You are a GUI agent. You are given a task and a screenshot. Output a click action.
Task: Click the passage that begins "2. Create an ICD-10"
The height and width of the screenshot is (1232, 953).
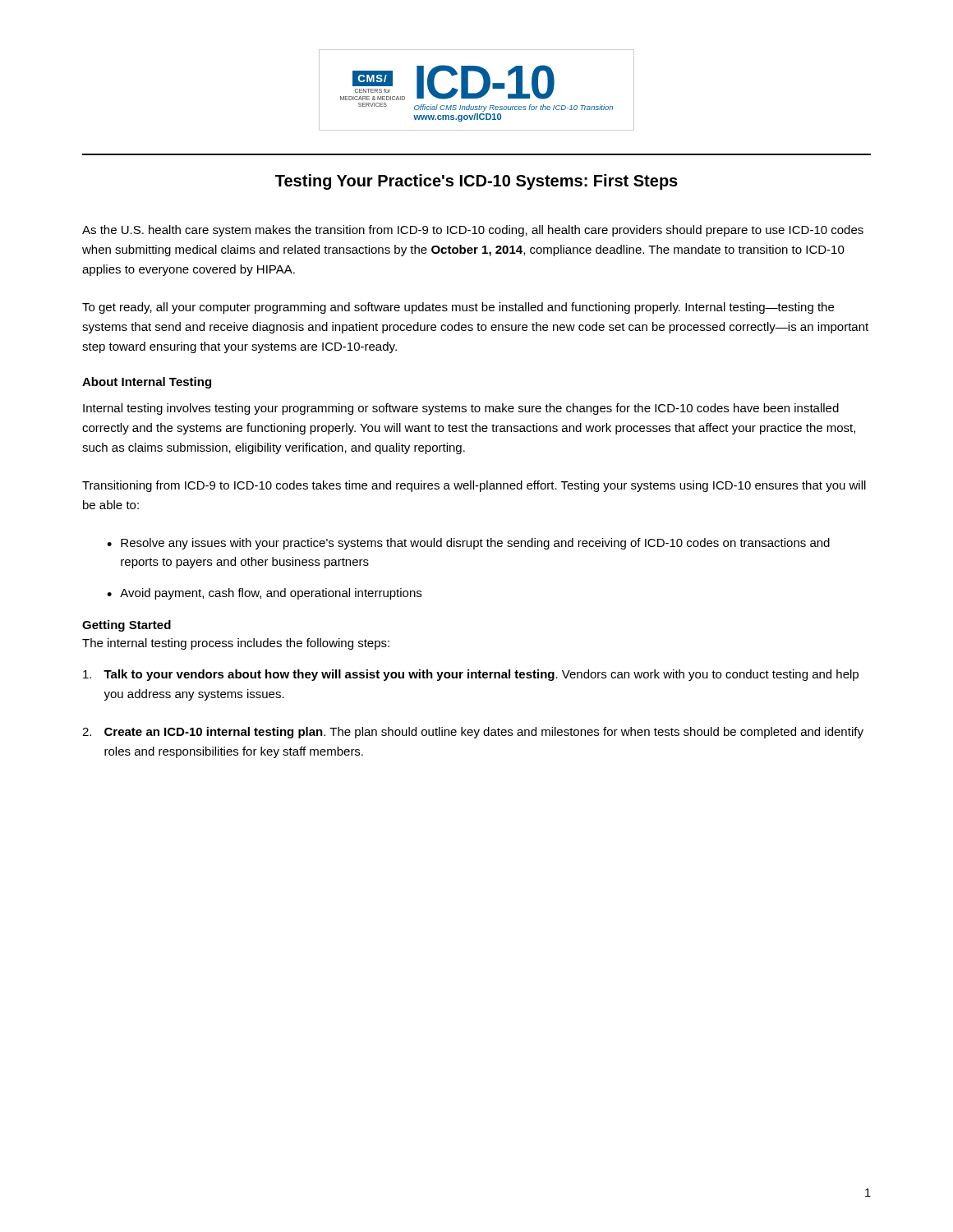click(x=476, y=742)
